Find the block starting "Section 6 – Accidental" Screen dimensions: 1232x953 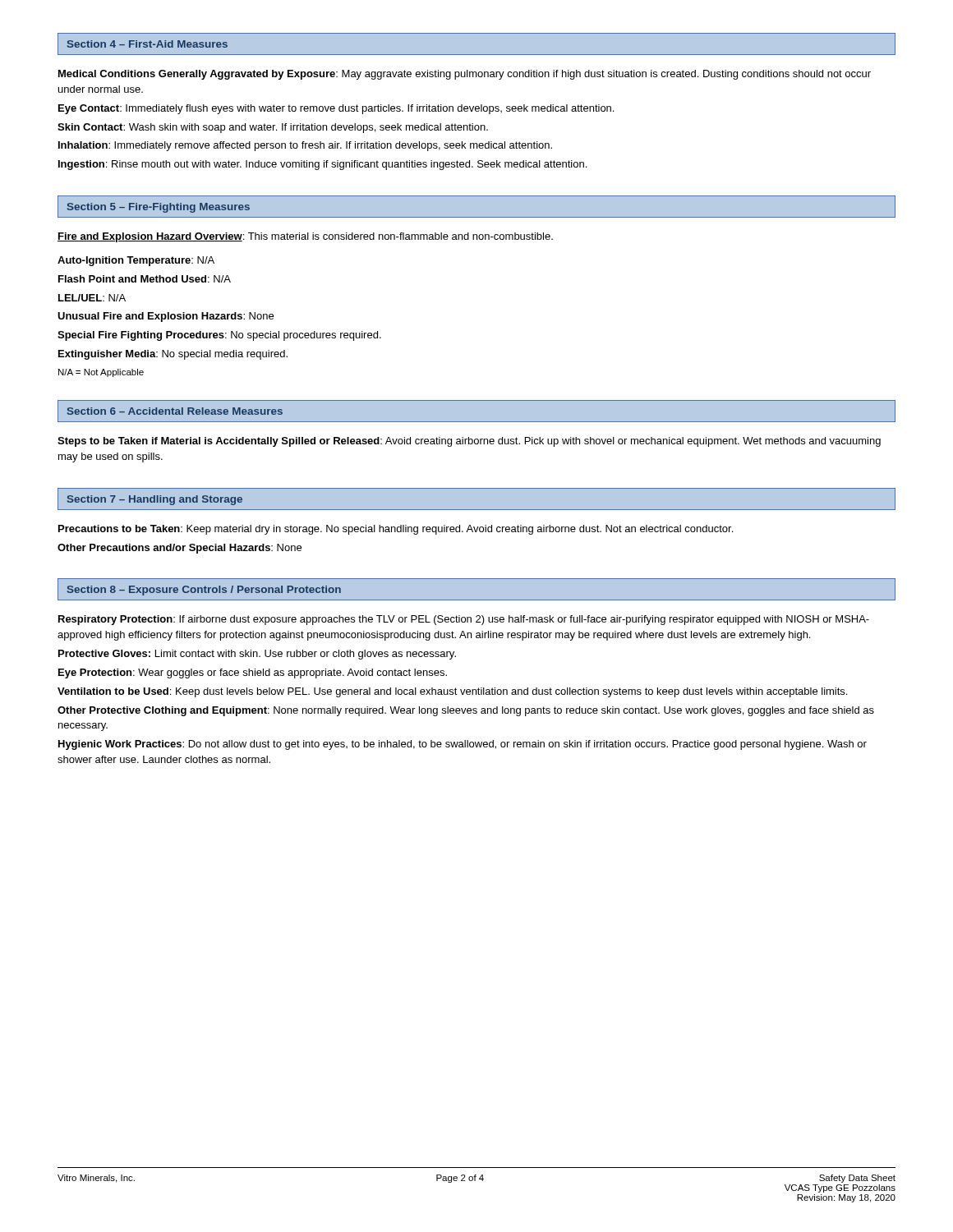point(175,411)
